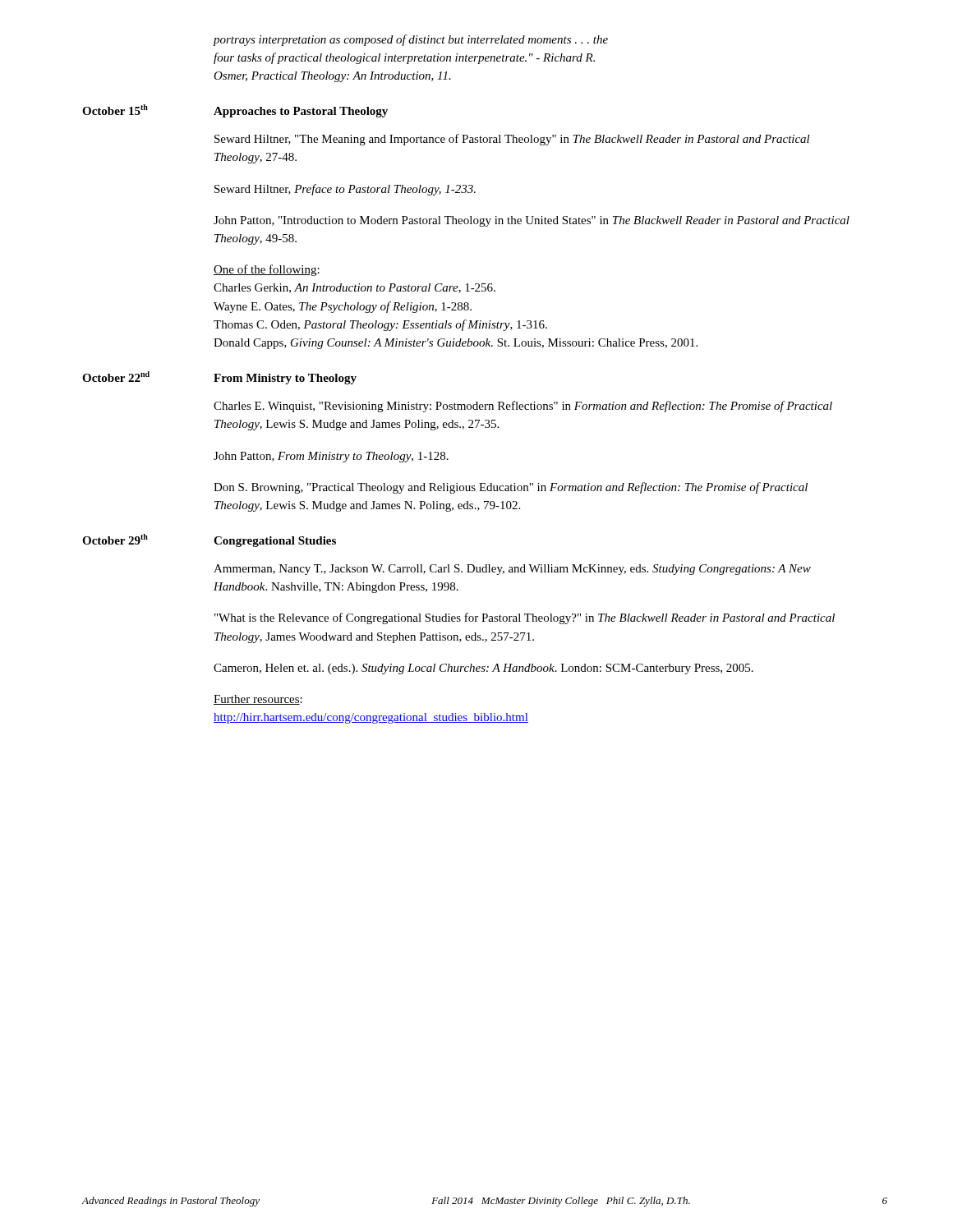Find the block on this page that starts "John Patton, "Introduction to Modern Pastoral Theology"
This screenshot has width=953, height=1232.
click(532, 229)
